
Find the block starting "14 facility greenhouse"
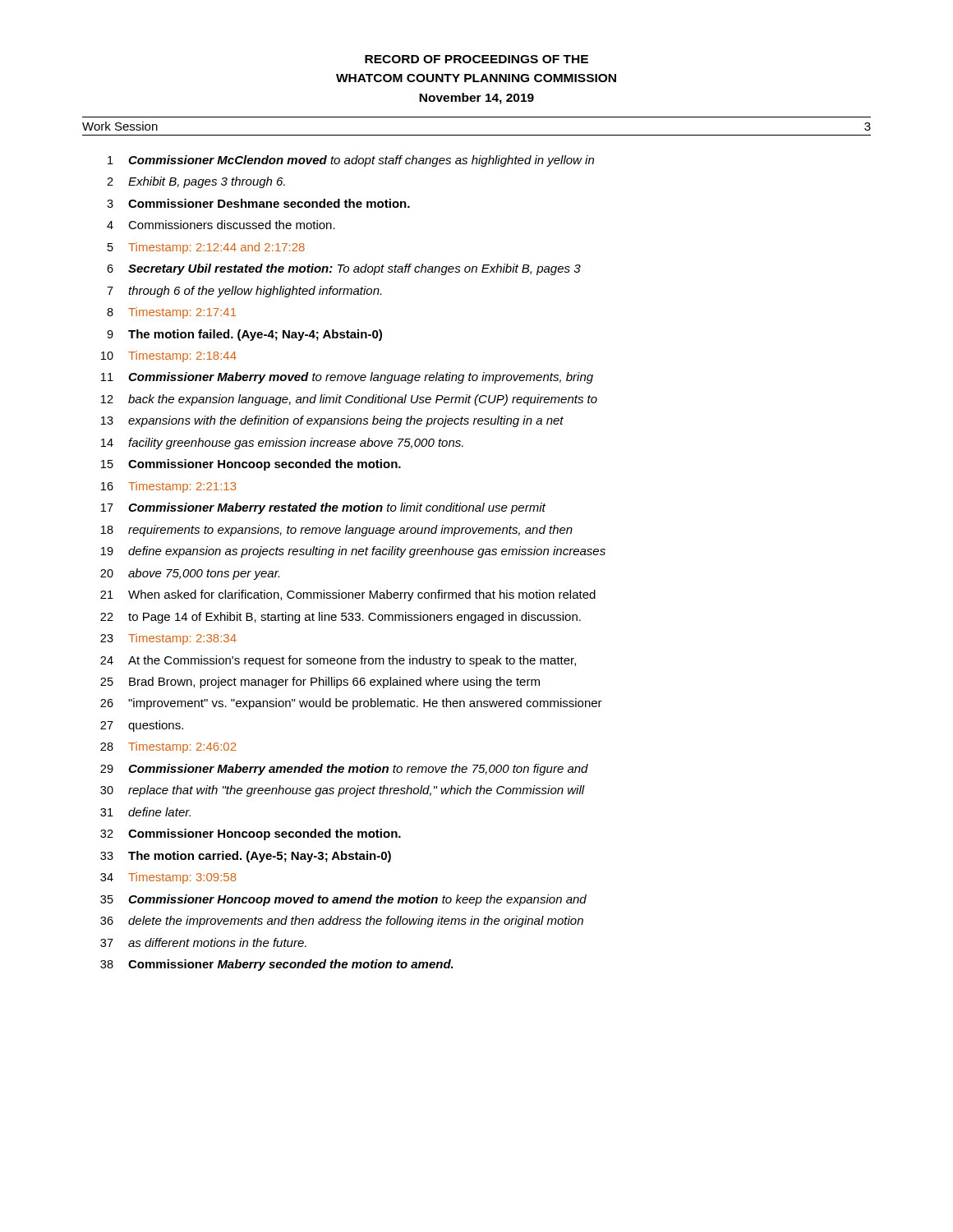[282, 444]
